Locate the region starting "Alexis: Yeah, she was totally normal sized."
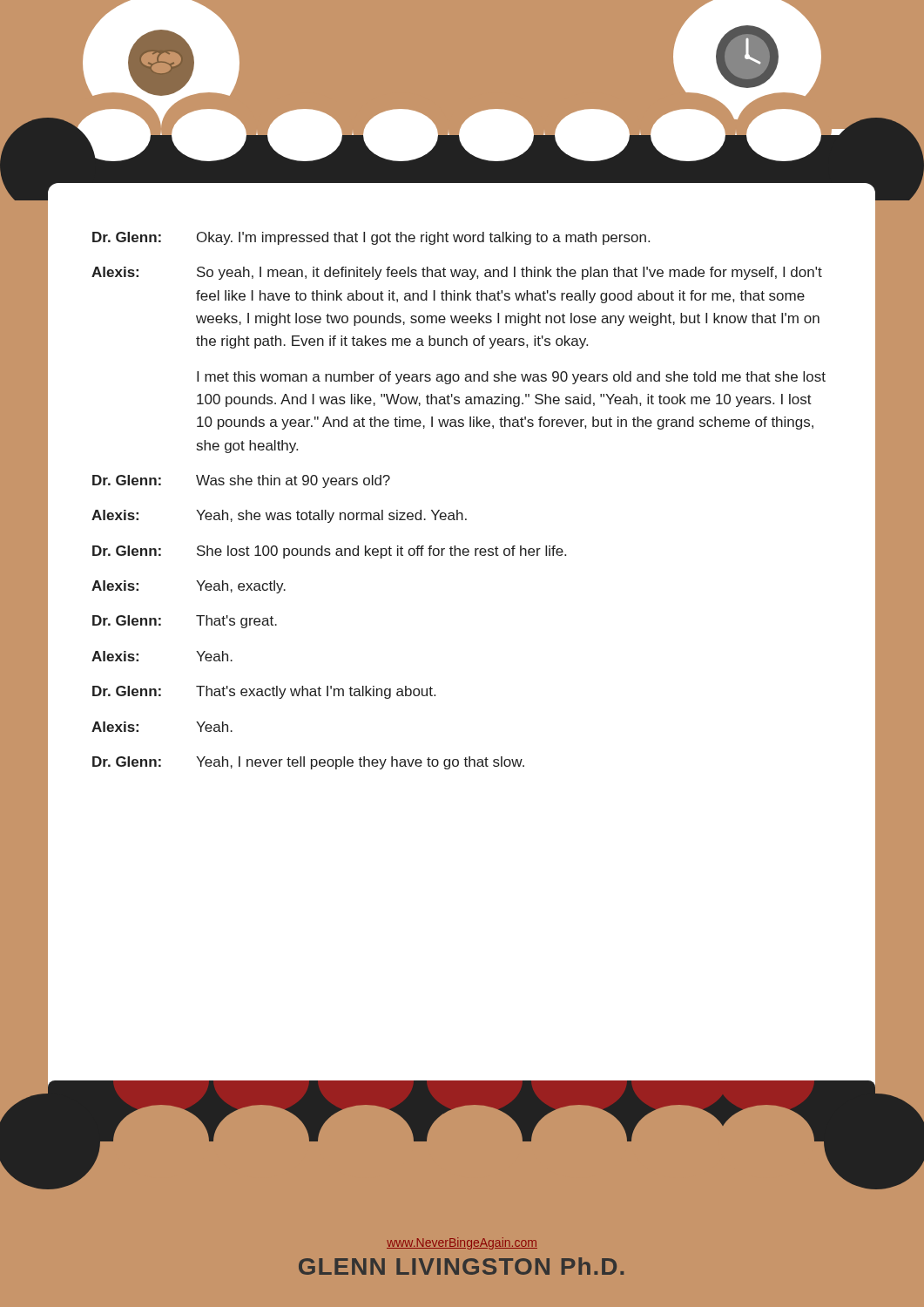Screen dimensions: 1307x924 [462, 516]
